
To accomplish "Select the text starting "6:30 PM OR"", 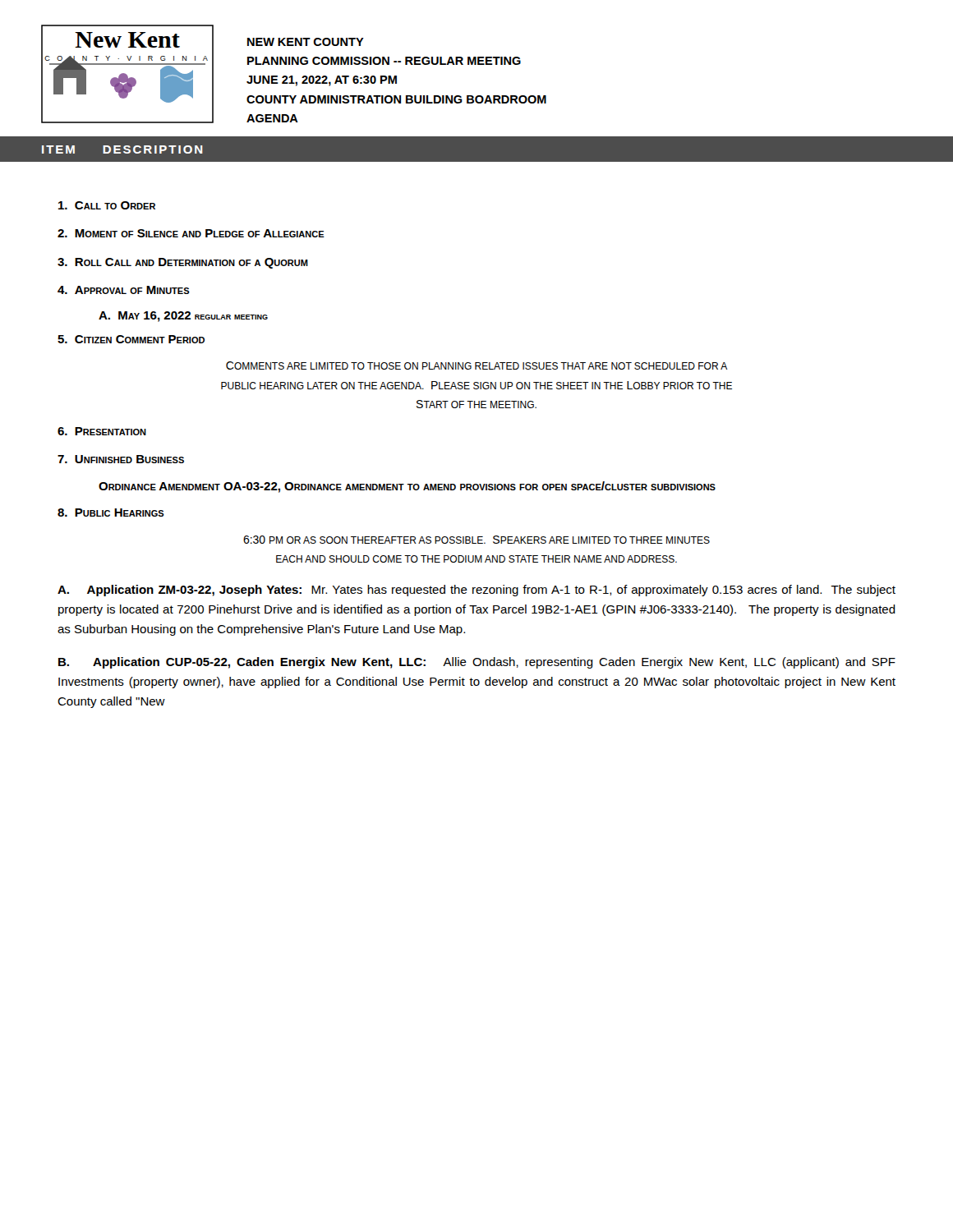I will click(x=476, y=549).
